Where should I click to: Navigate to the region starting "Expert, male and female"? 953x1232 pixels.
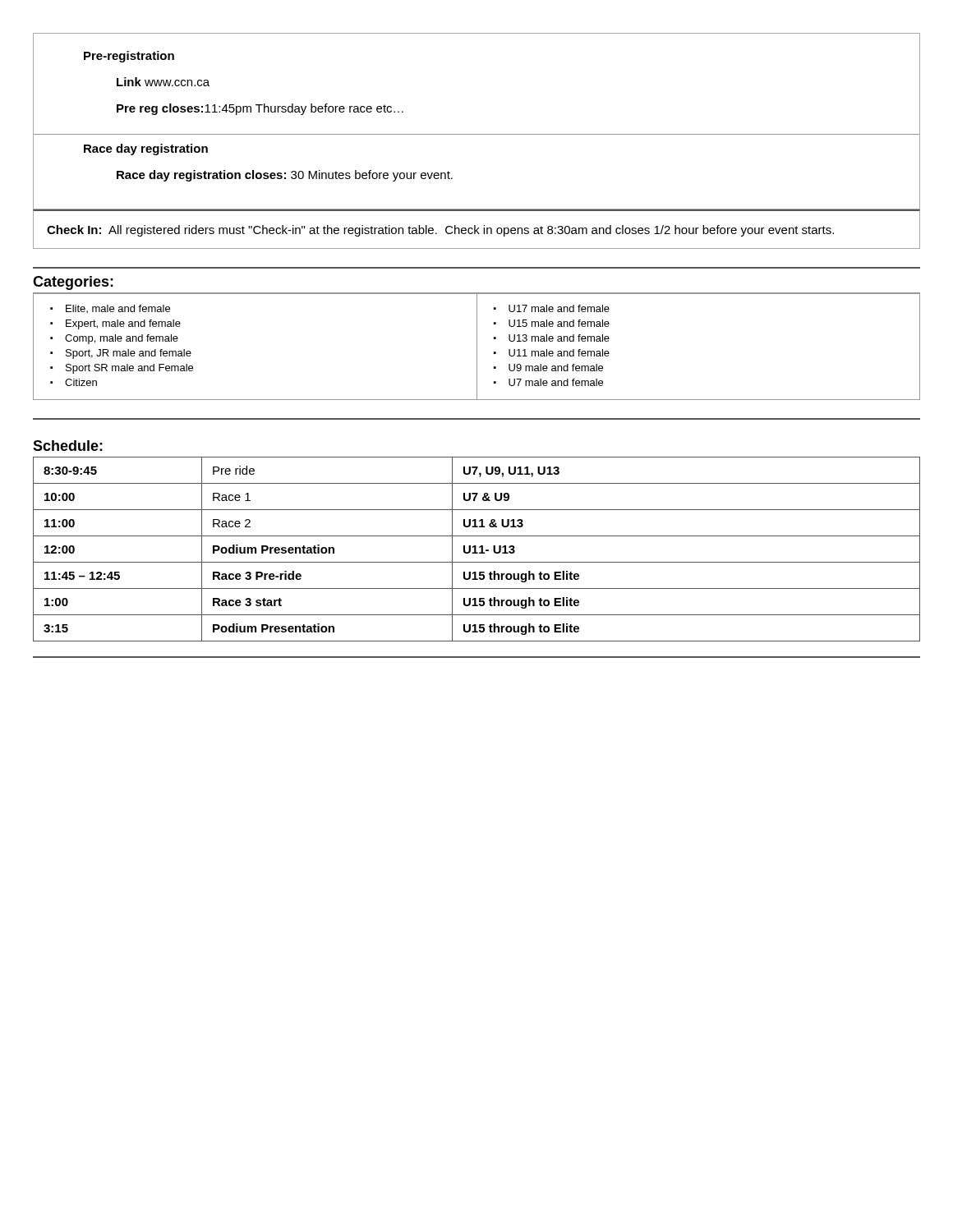point(123,323)
